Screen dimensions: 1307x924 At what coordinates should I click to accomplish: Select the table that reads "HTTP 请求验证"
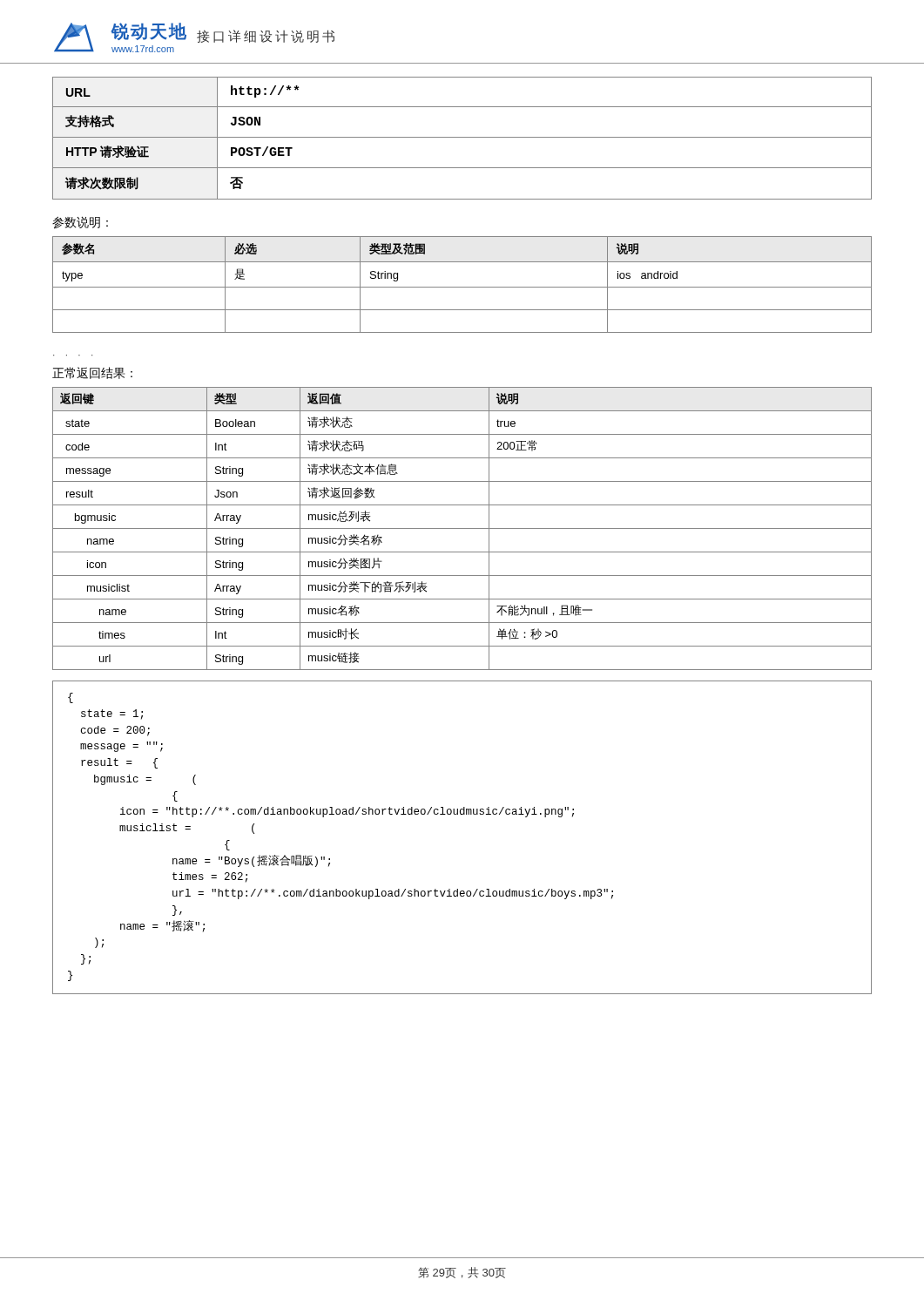[462, 138]
